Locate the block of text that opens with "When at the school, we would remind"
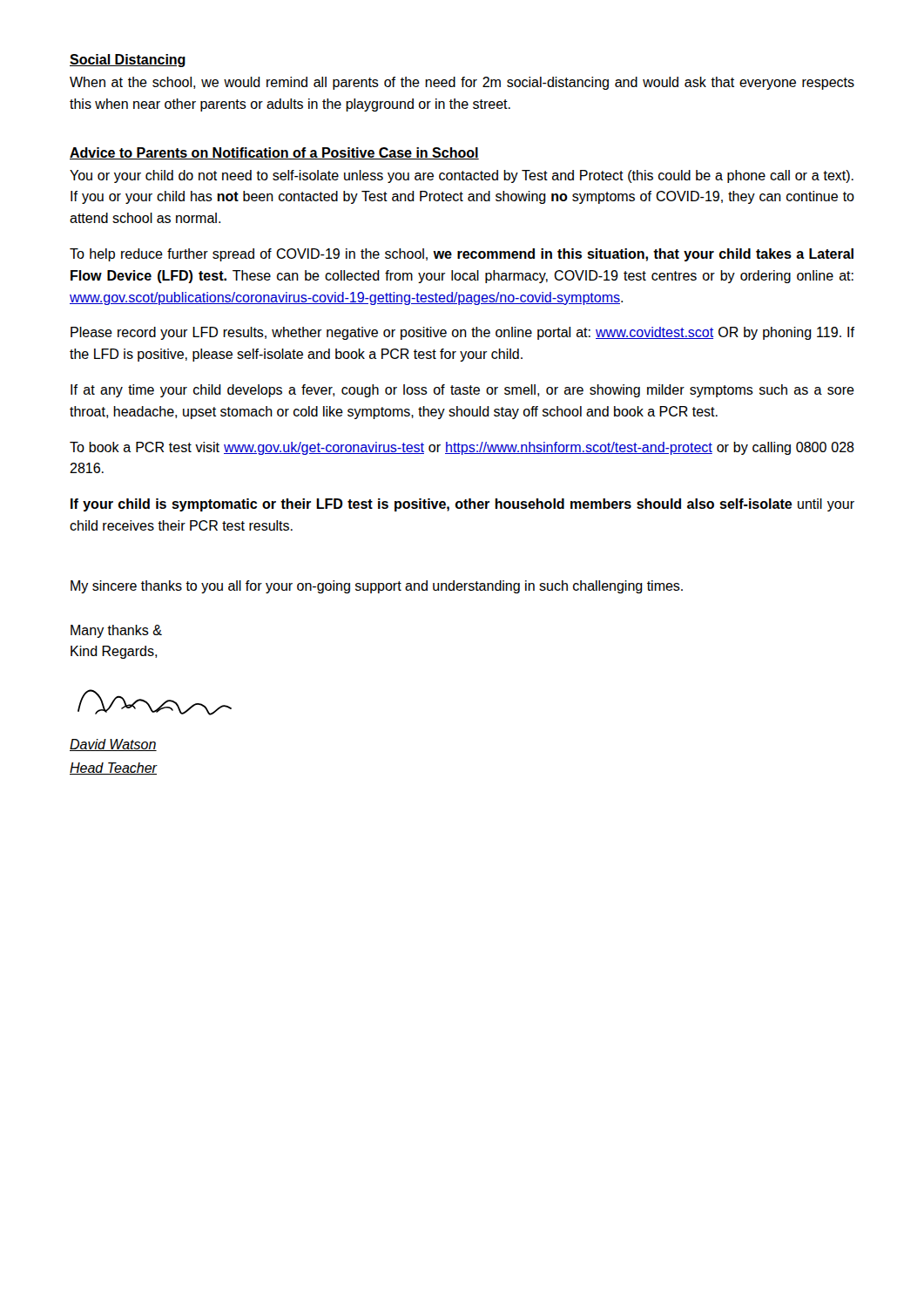Screen dimensions: 1307x924 point(462,93)
